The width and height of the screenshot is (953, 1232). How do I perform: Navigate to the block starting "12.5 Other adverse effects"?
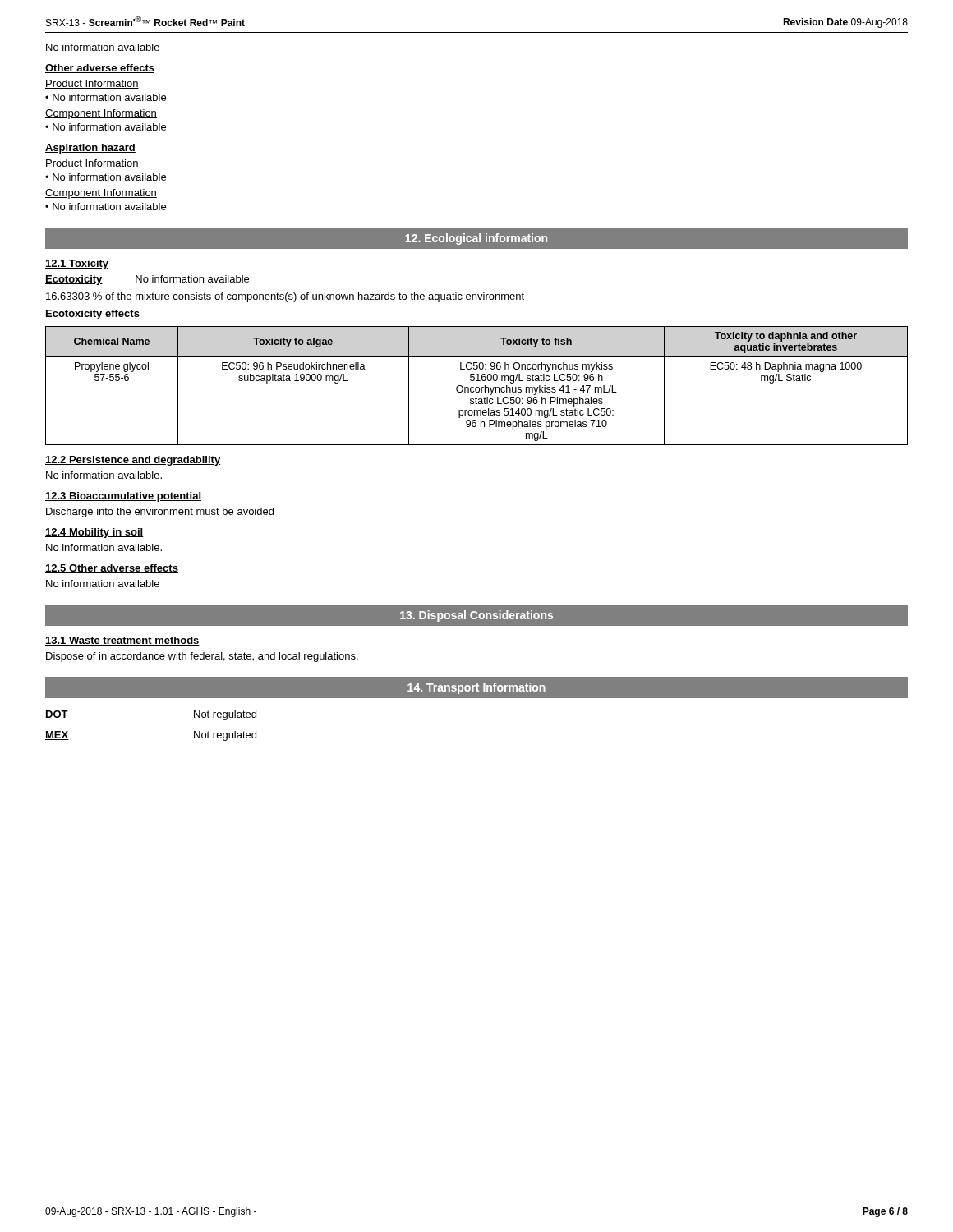pos(112,568)
